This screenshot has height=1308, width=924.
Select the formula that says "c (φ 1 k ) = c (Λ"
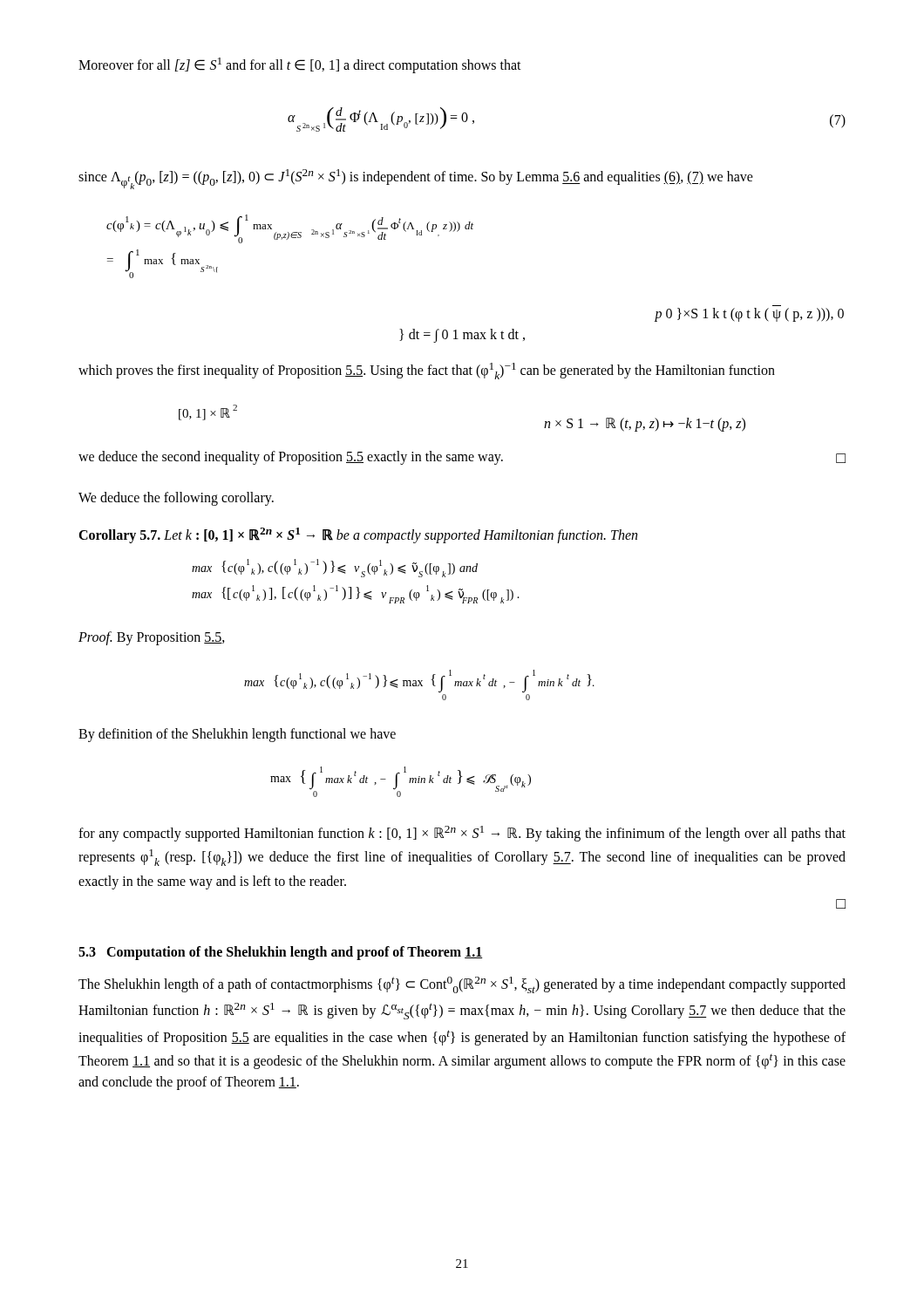[290, 229]
